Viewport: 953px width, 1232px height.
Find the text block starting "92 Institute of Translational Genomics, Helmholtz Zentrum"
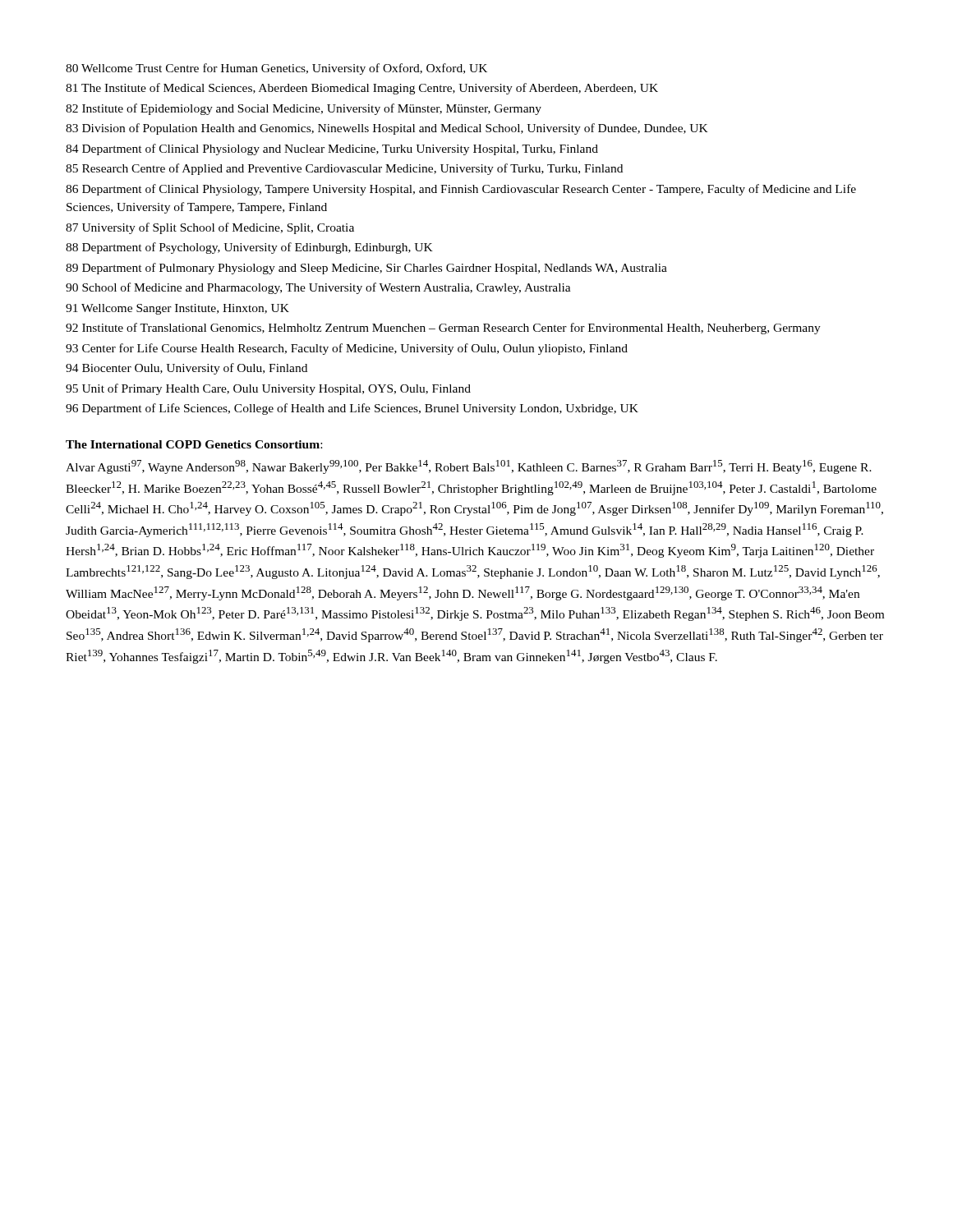point(476,328)
